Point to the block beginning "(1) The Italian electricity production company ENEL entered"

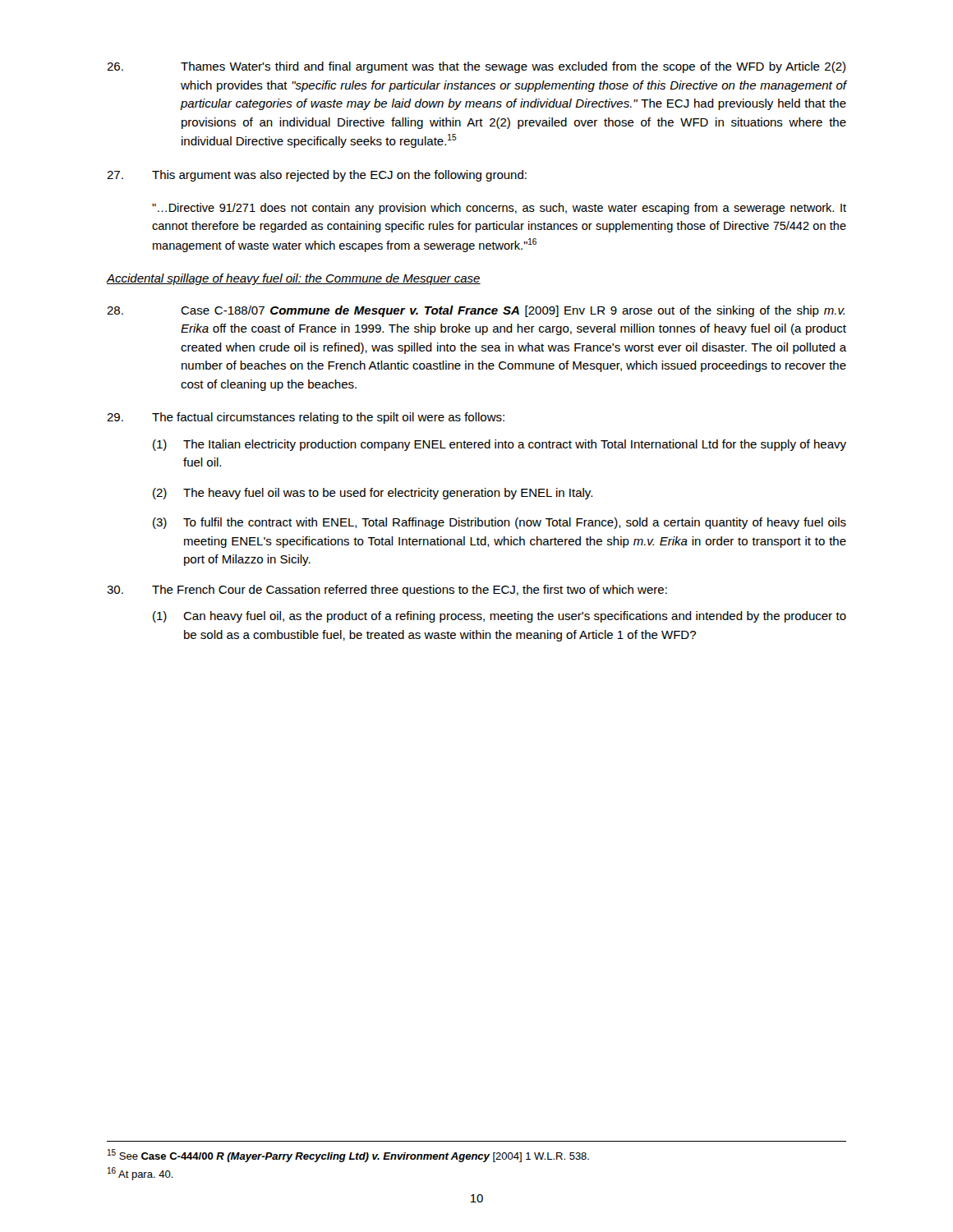(x=499, y=454)
